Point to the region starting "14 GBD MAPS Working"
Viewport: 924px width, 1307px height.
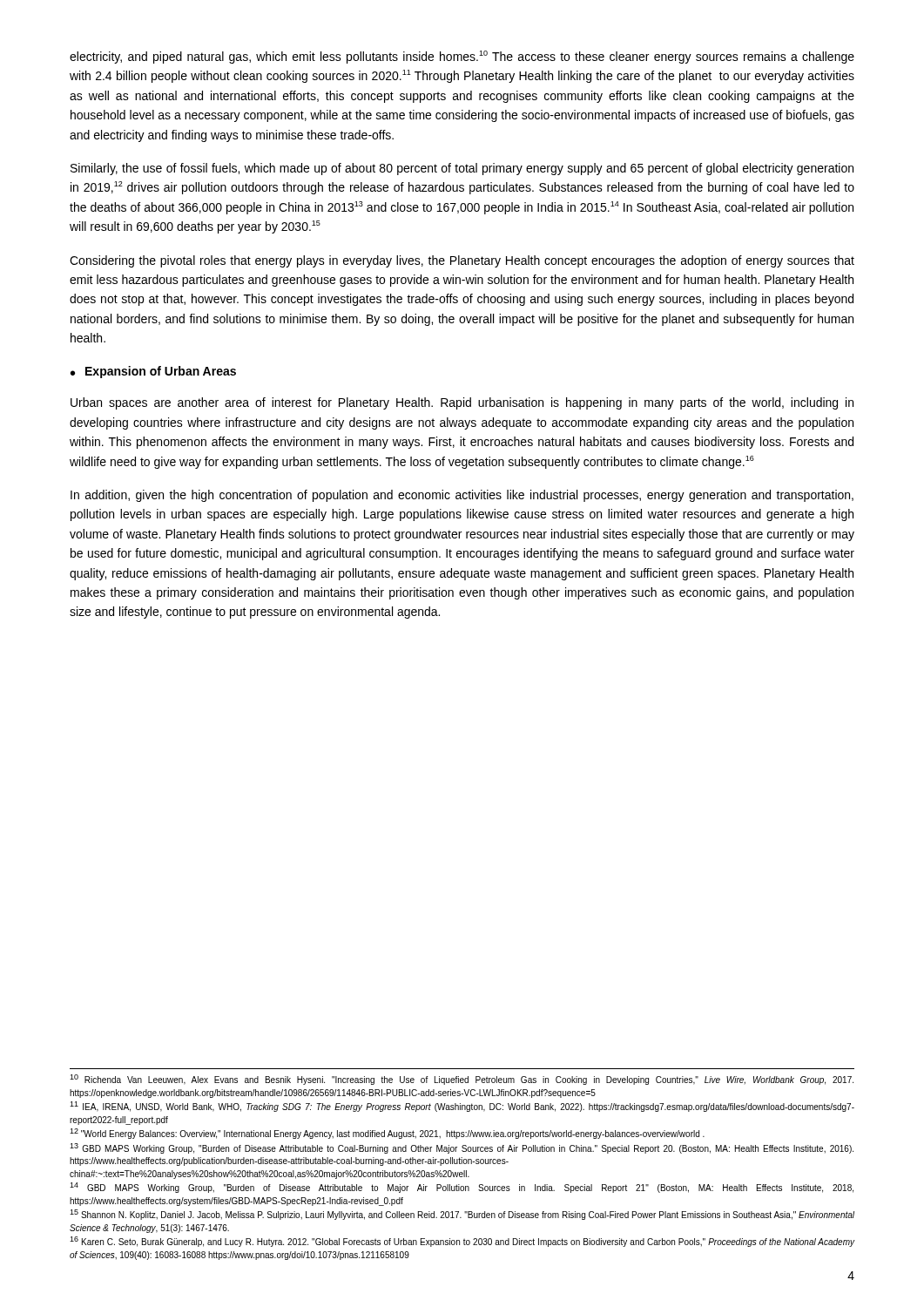462,1194
